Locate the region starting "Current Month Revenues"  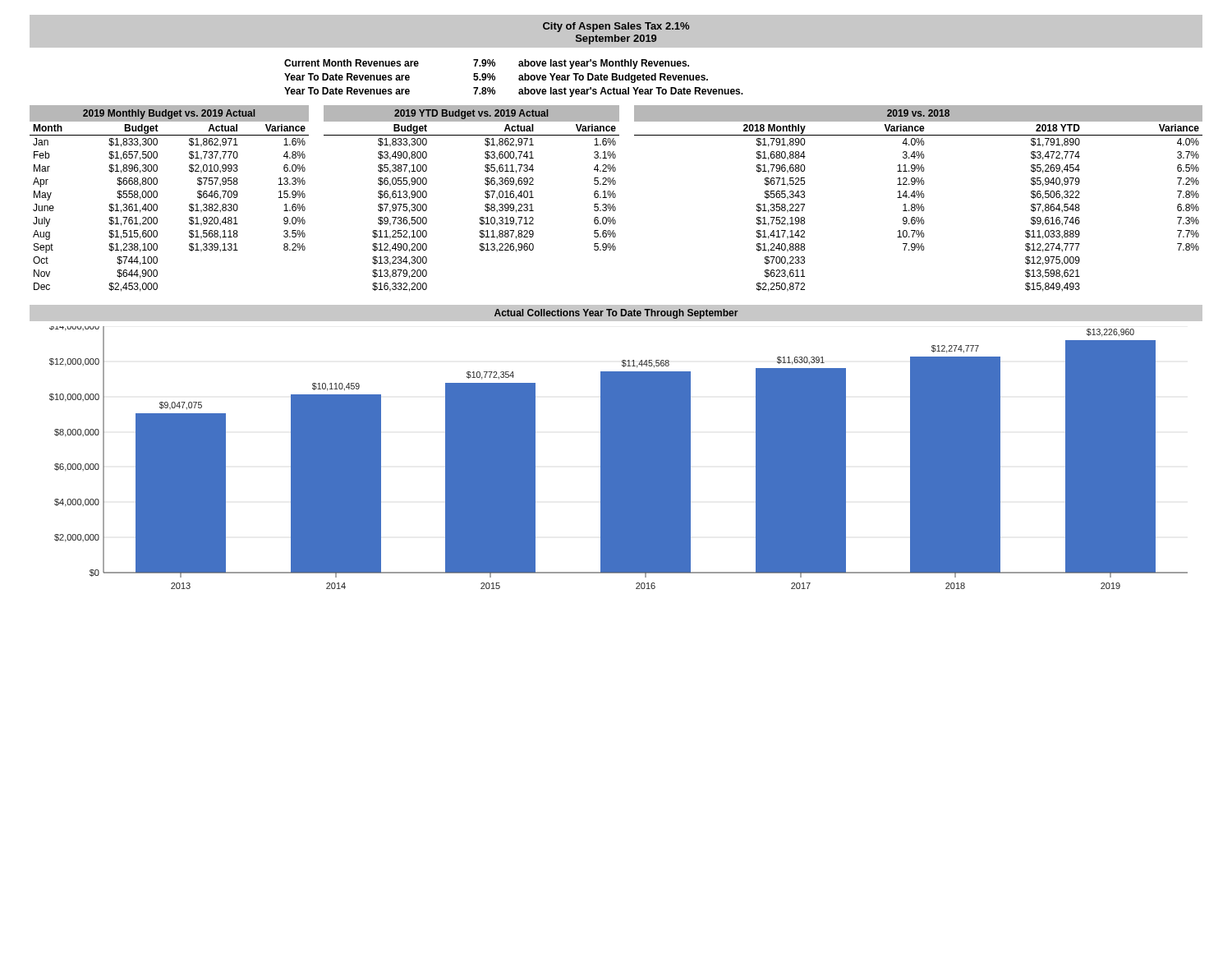pyautogui.click(x=487, y=64)
